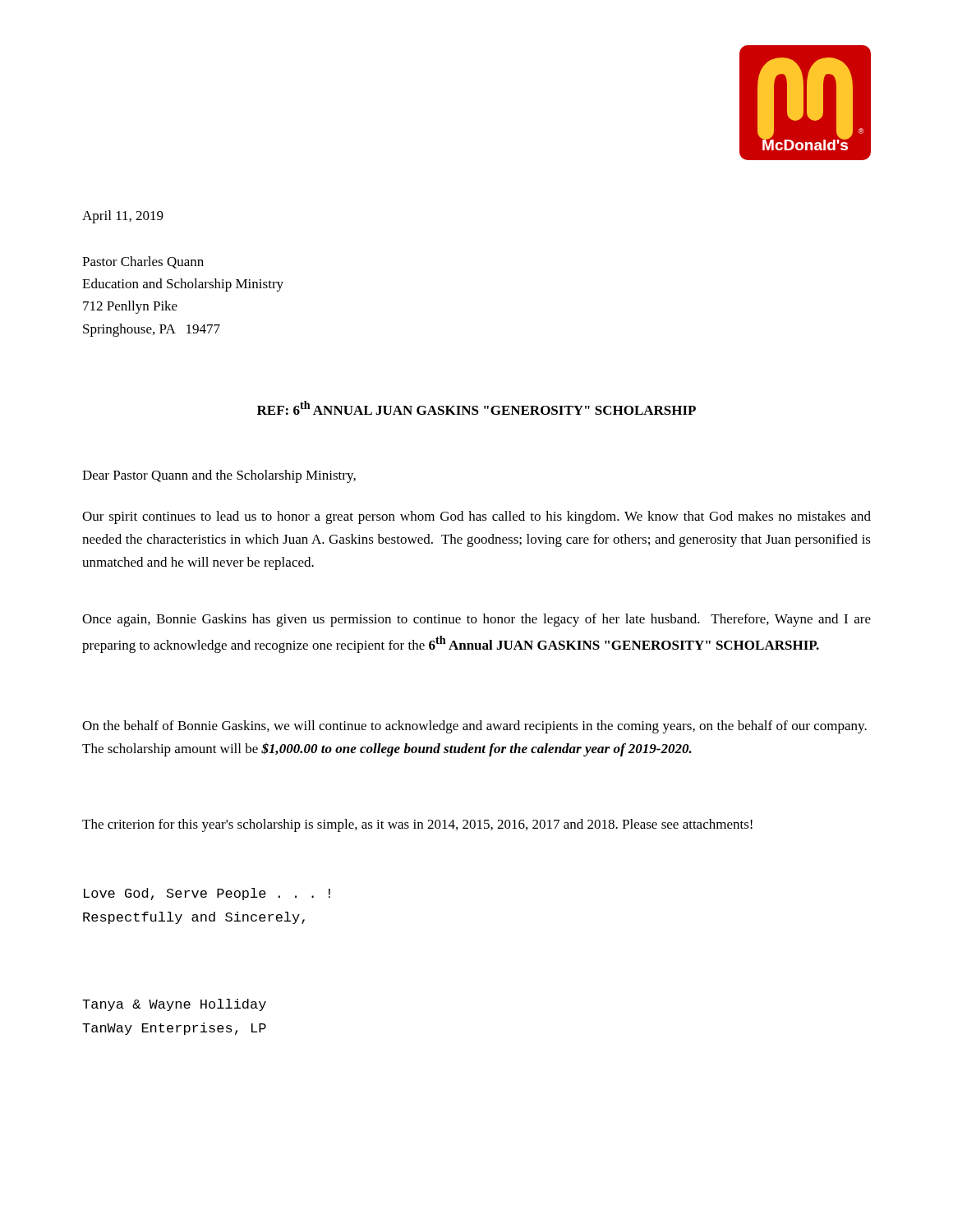Find the element starting "Once again, Bonnie Gaskins has"
This screenshot has width=953, height=1232.
476,632
